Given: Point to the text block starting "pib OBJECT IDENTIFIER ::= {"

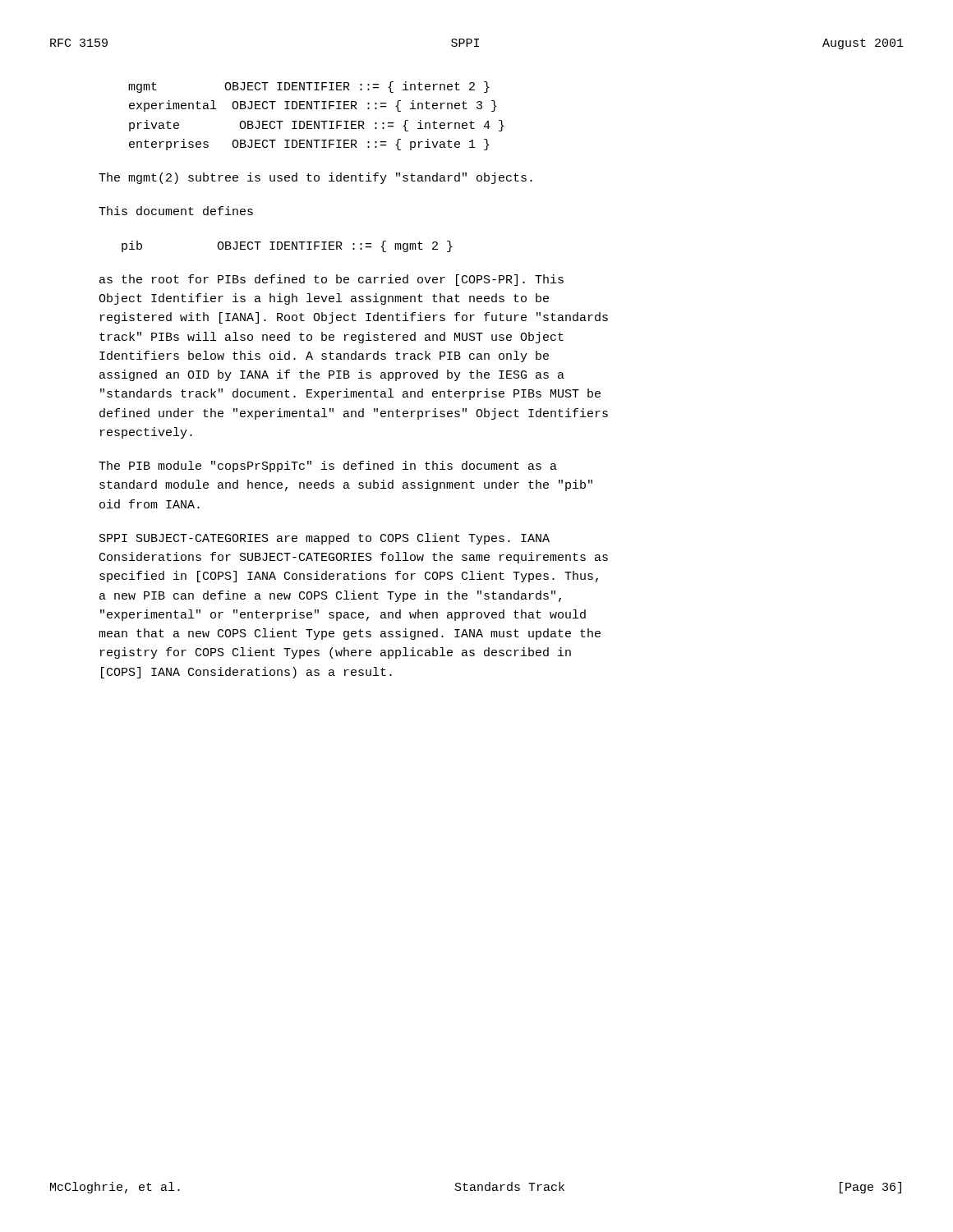Looking at the screenshot, I should pos(287,246).
